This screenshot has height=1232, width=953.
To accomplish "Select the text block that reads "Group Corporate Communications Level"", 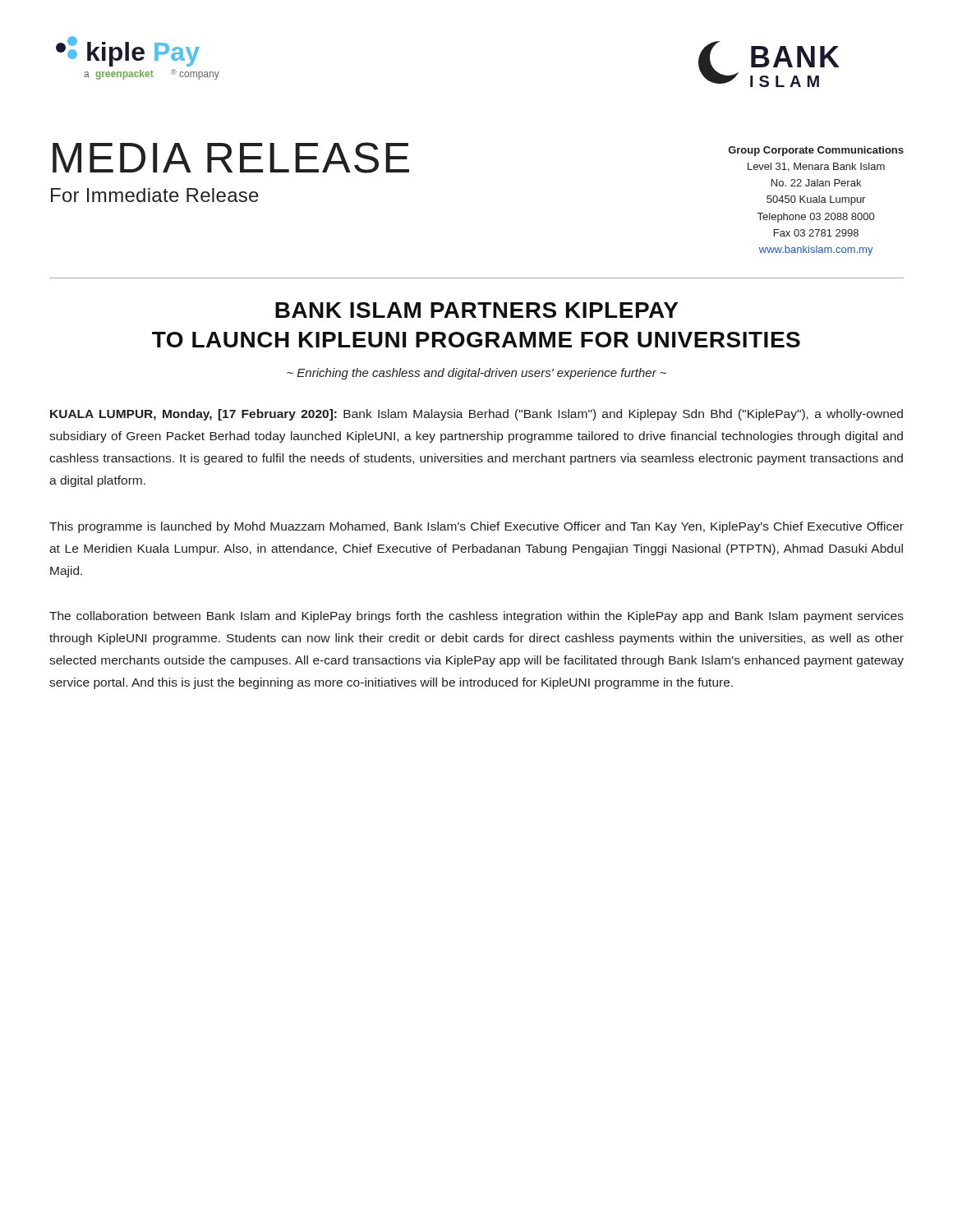I will [x=816, y=200].
